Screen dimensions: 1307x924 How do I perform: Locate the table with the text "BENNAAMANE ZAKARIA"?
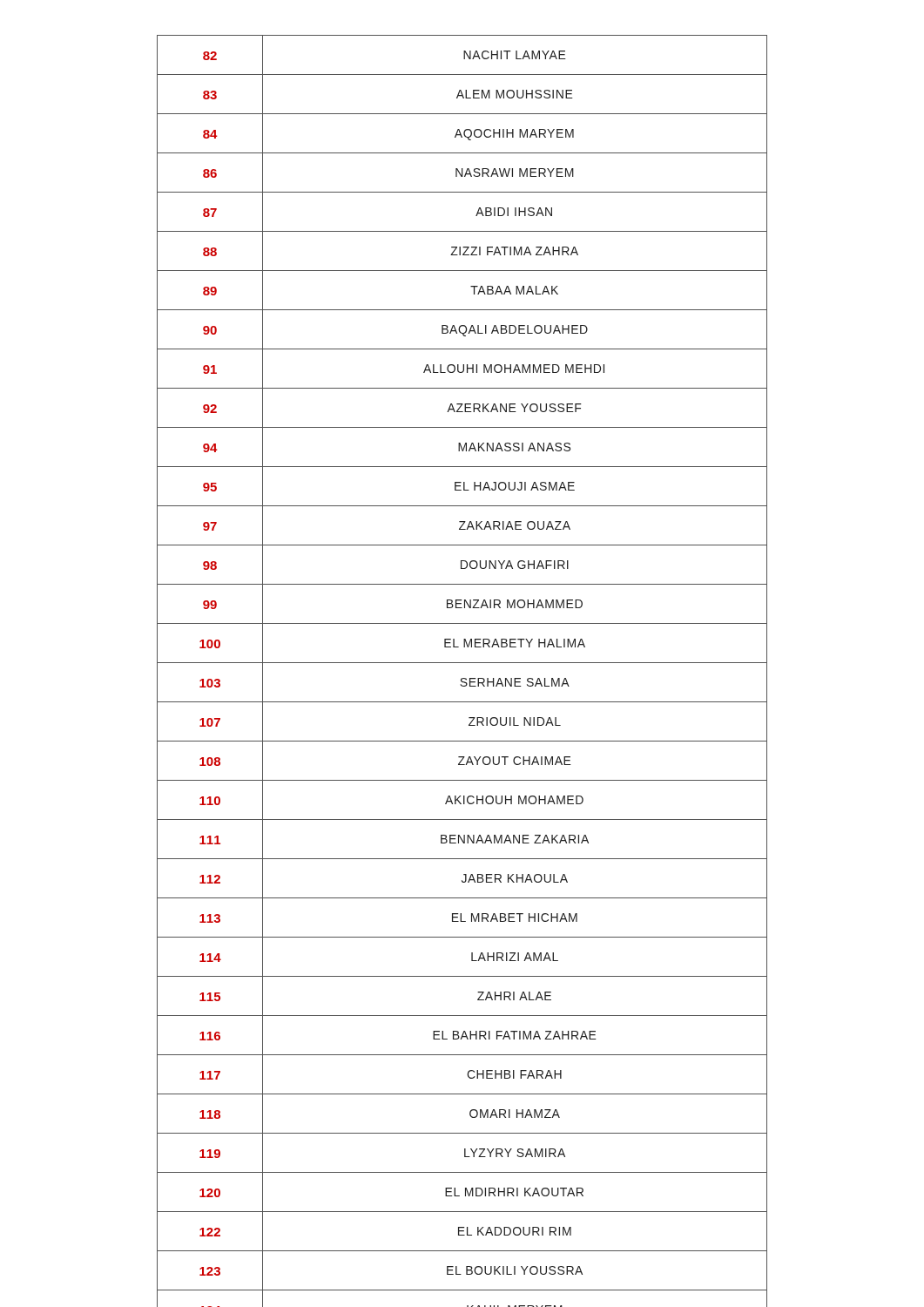coord(462,671)
